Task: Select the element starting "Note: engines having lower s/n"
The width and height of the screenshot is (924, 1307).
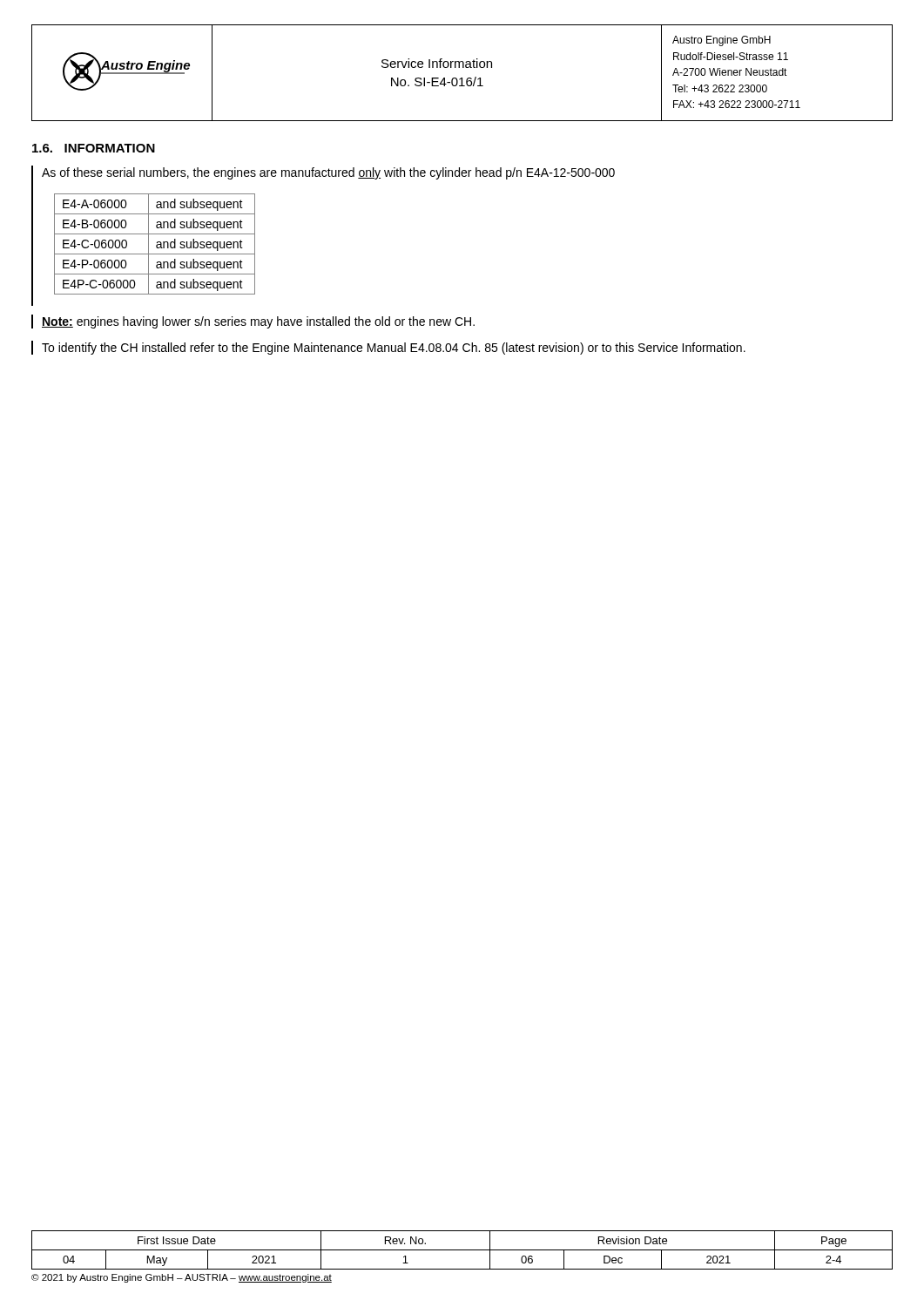Action: point(259,321)
